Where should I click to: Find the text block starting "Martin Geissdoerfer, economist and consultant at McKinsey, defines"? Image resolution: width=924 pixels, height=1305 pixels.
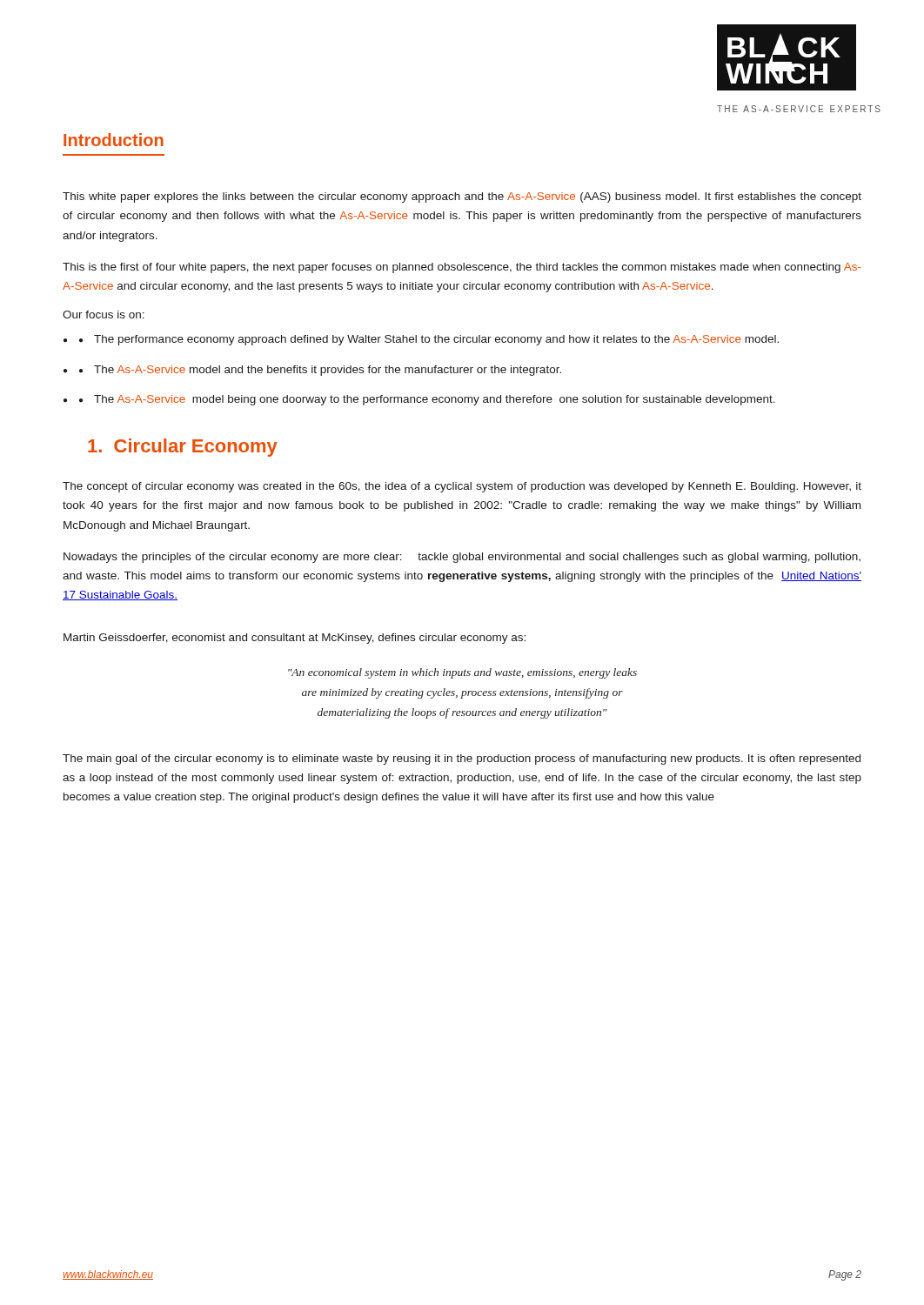click(295, 637)
